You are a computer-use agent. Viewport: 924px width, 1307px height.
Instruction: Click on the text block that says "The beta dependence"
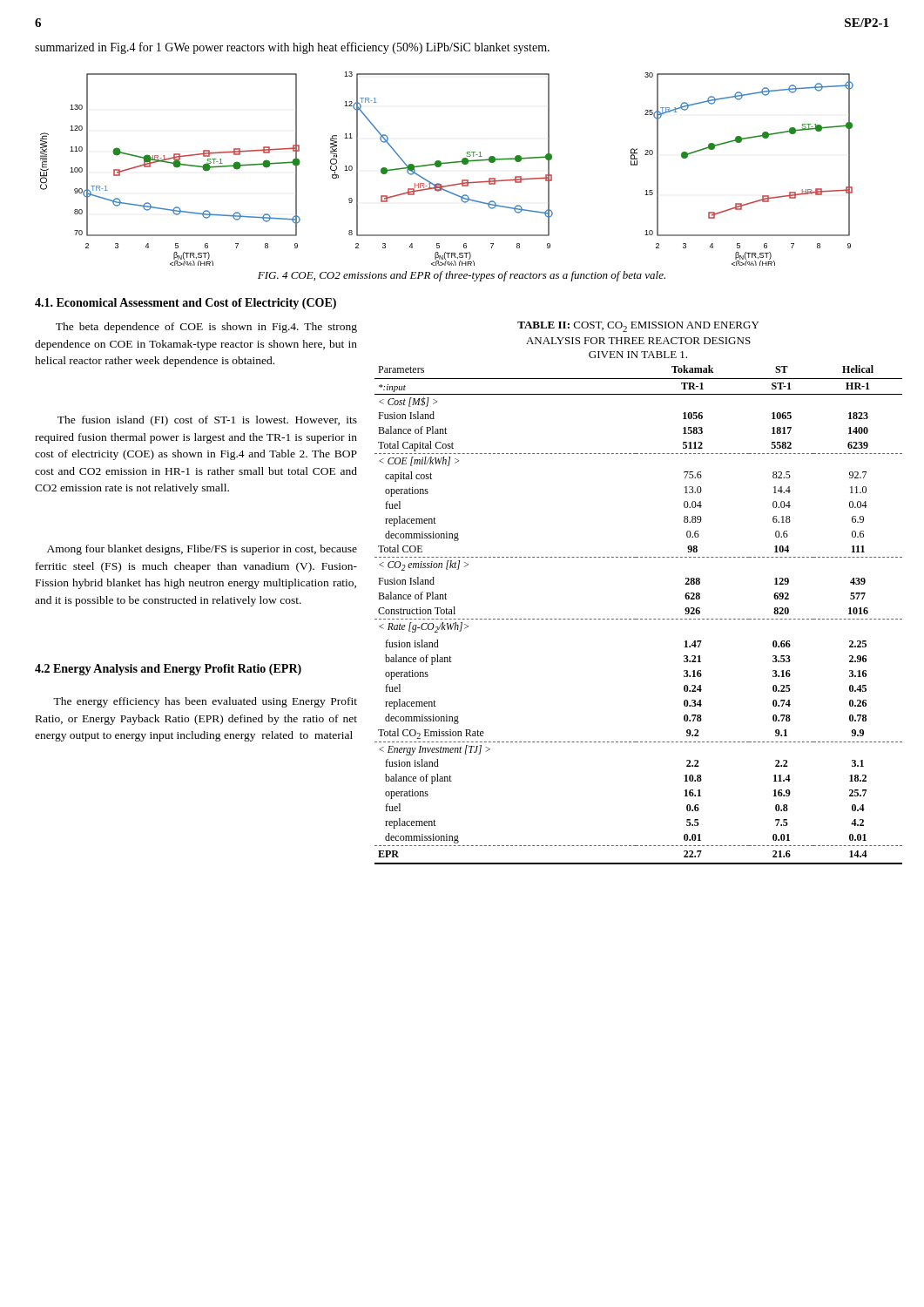(196, 343)
